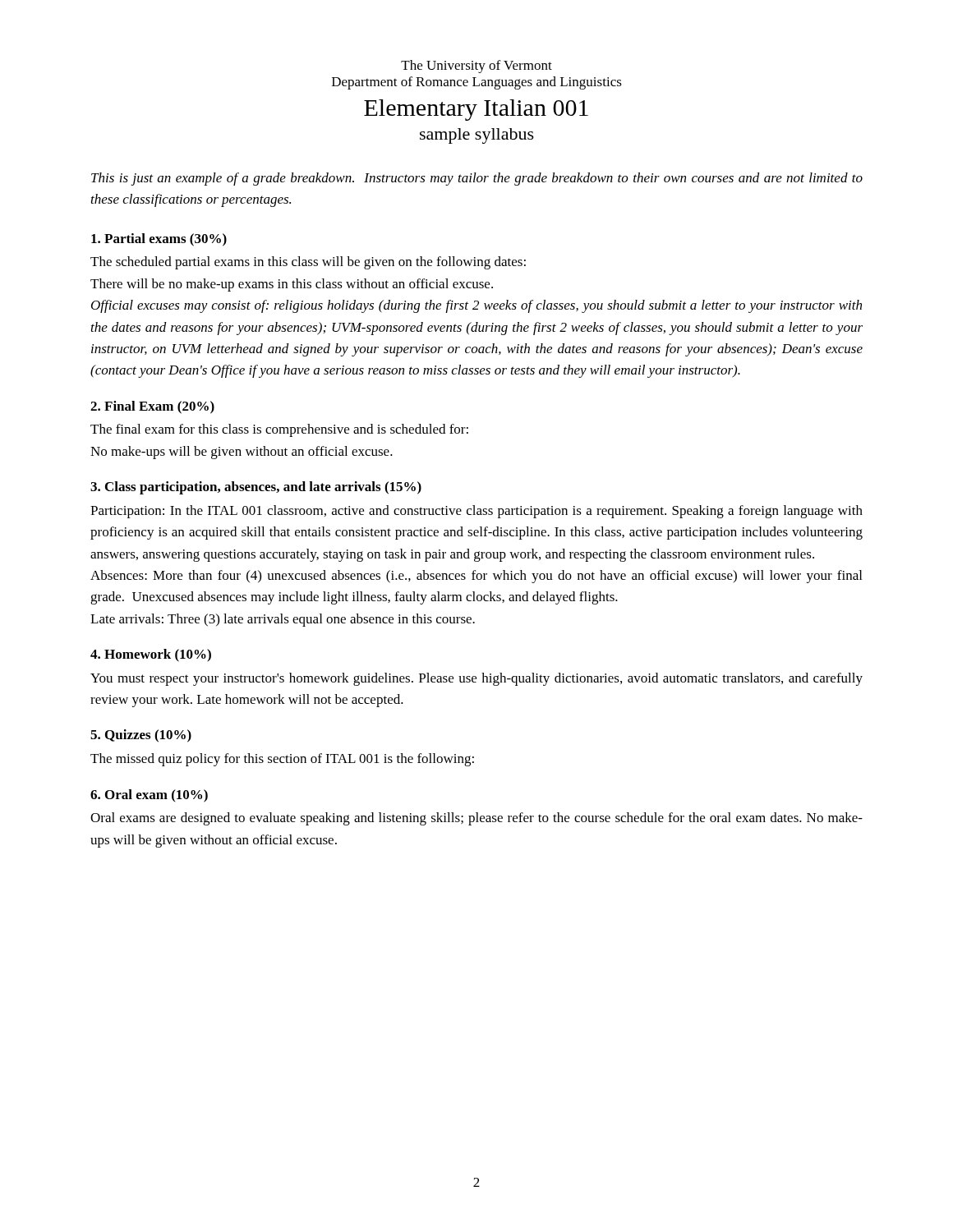Image resolution: width=953 pixels, height=1232 pixels.
Task: Locate the block starting "Participation: In the ITAL 001 classroom, active and"
Action: point(476,564)
